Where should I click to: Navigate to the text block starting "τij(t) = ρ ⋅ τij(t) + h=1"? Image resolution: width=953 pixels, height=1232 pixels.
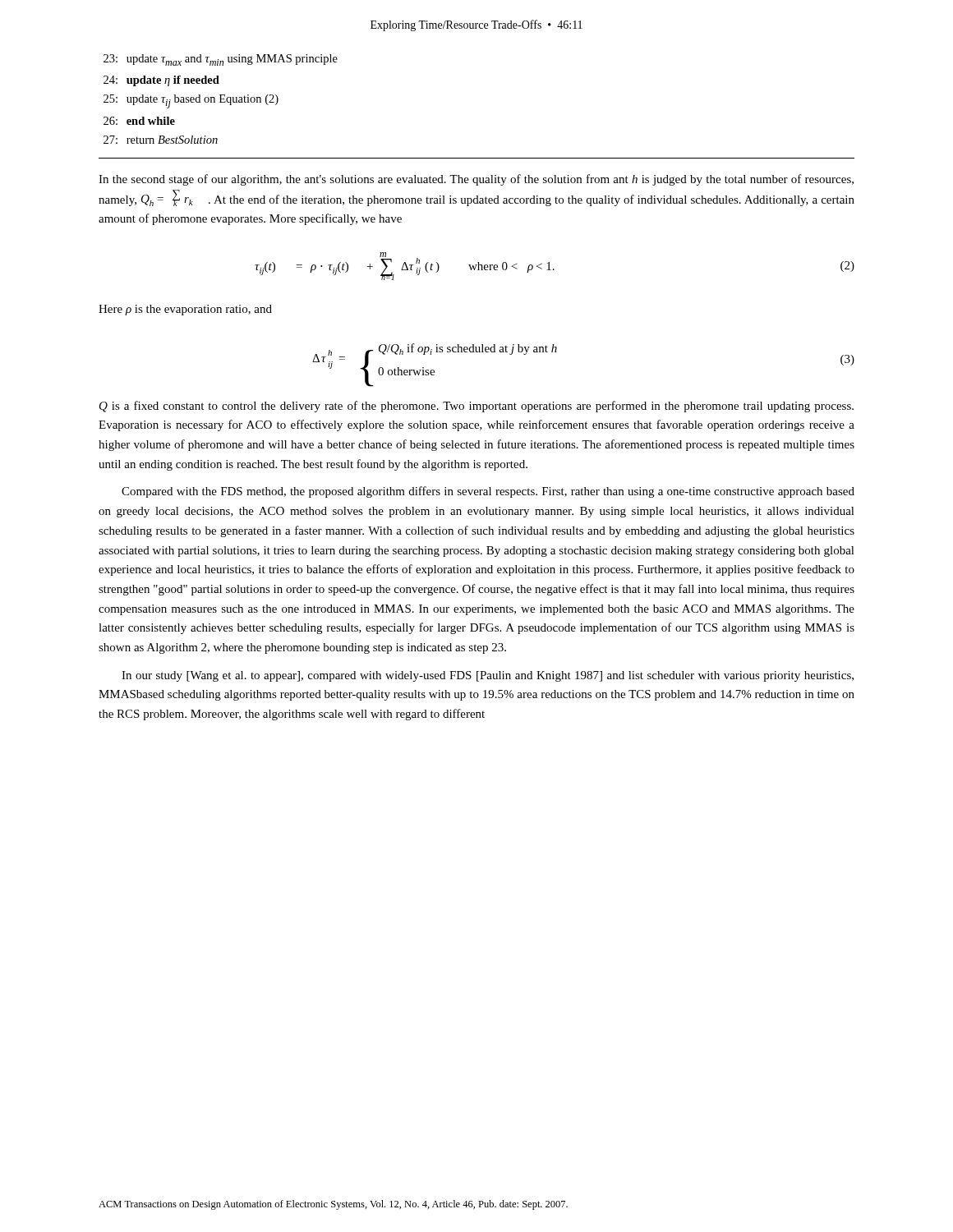click(x=555, y=265)
